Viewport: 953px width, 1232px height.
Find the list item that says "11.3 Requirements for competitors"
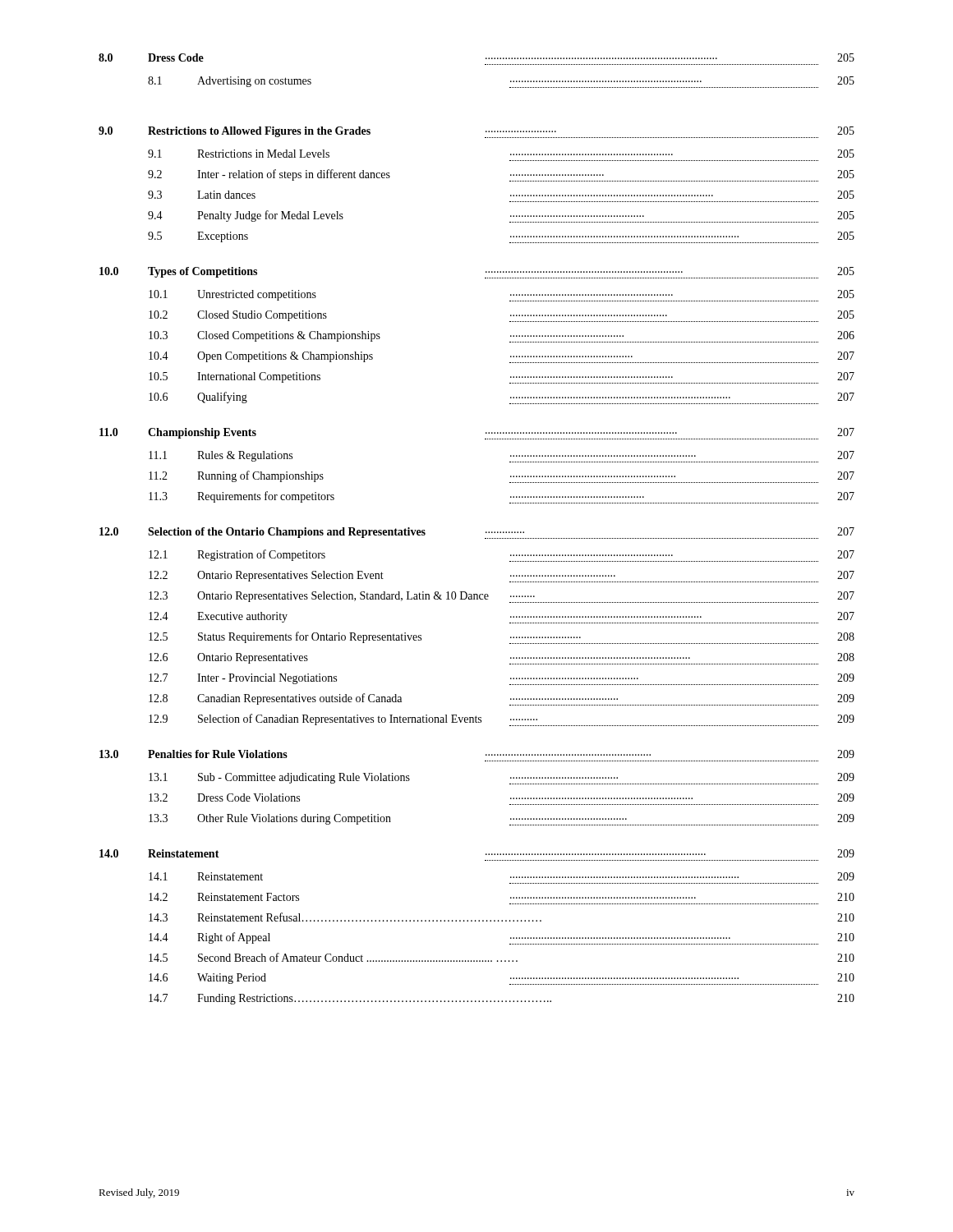point(272,497)
